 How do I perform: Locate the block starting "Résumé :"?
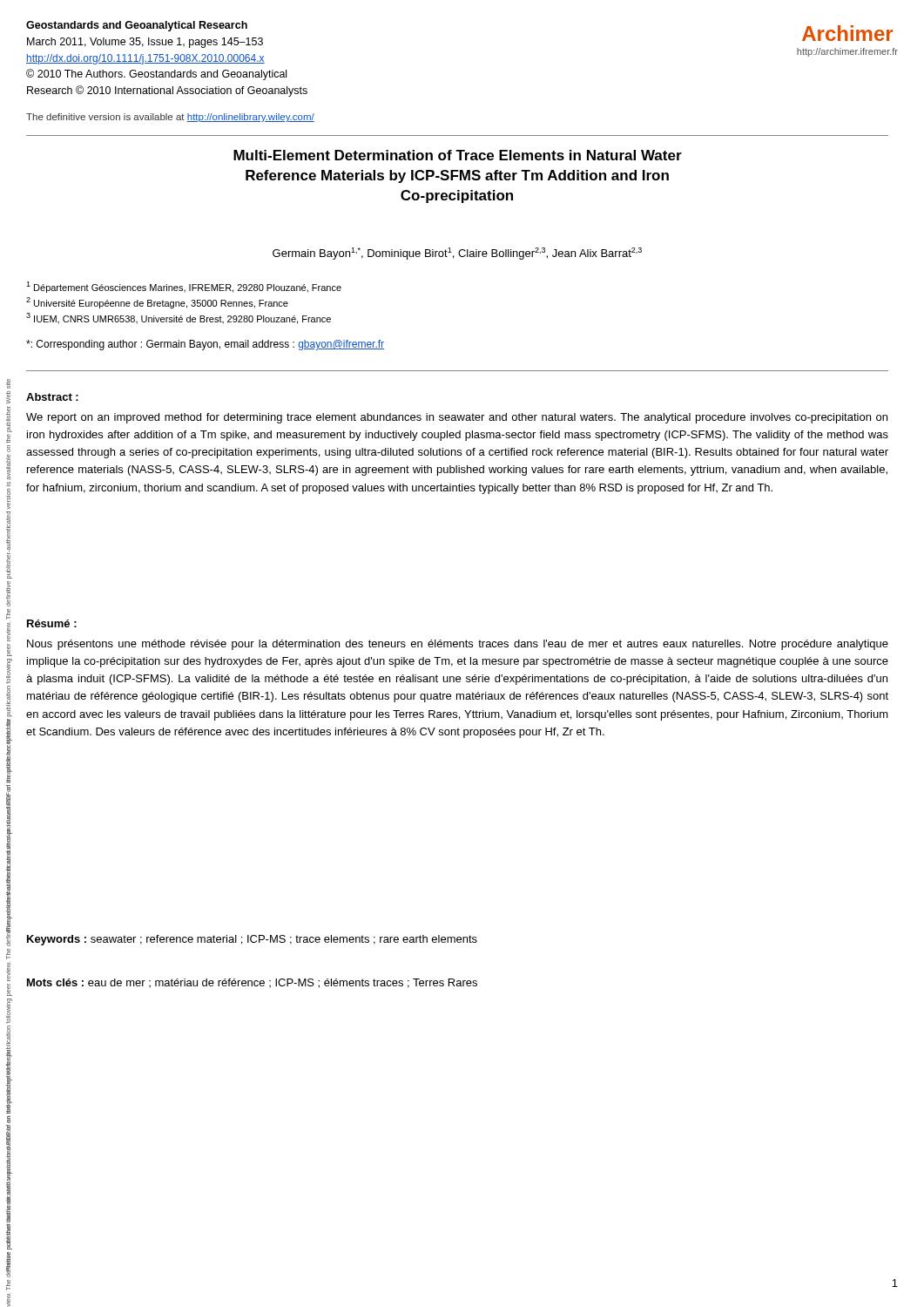pyautogui.click(x=52, y=623)
